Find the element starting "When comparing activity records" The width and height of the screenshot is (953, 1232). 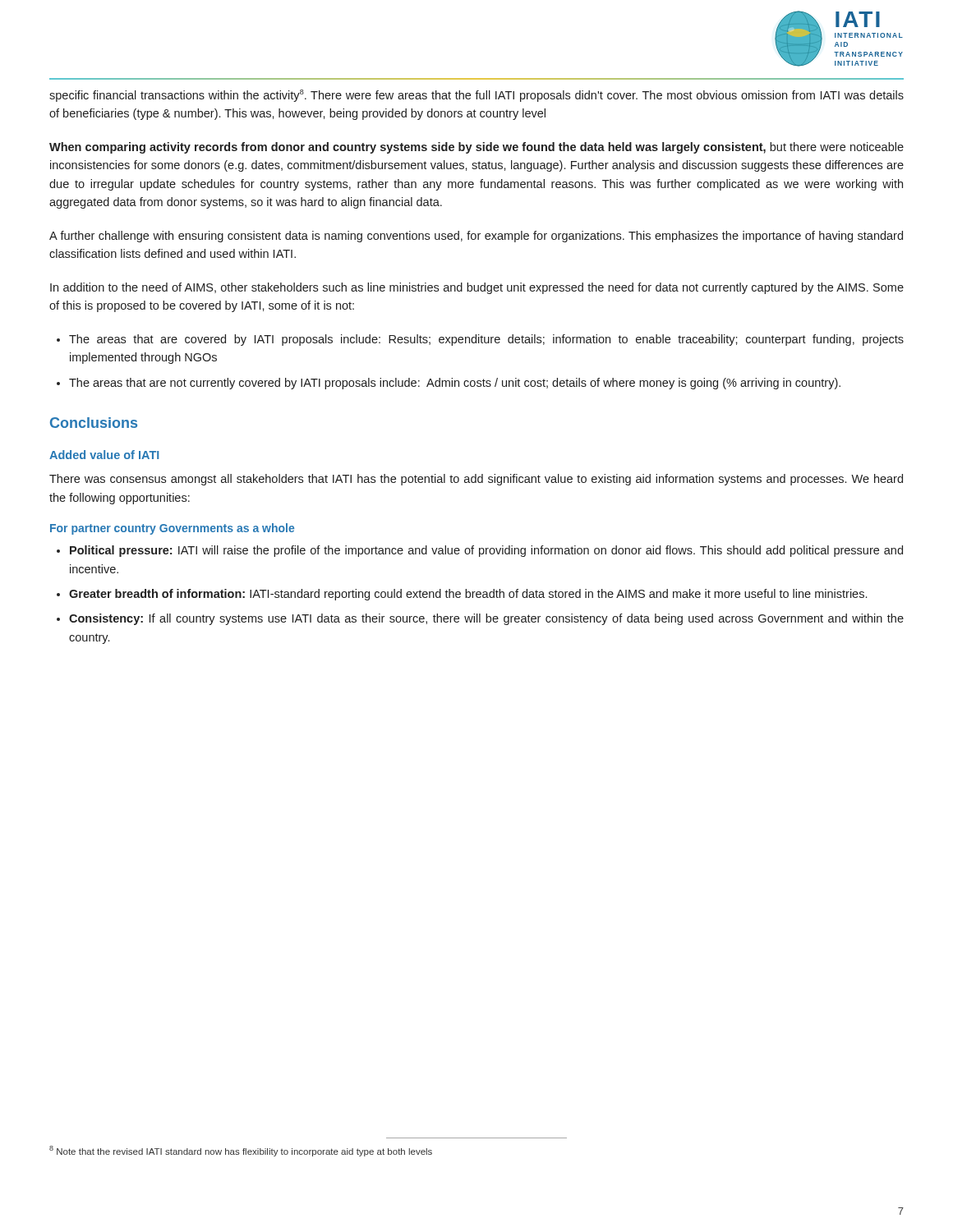476,175
